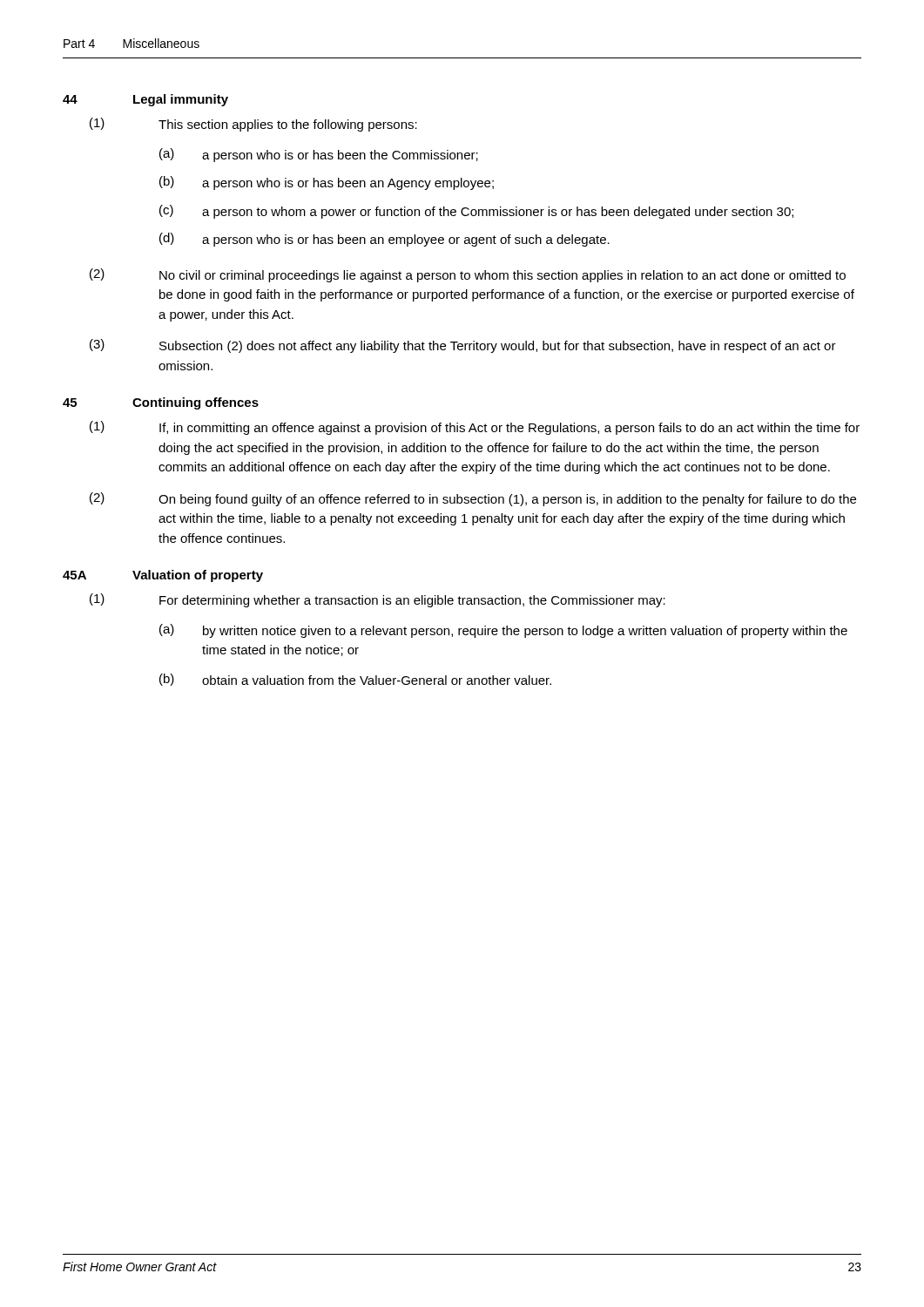Find the block on this page that starts "(1) If, in committing"
The height and width of the screenshot is (1307, 924).
tap(462, 448)
